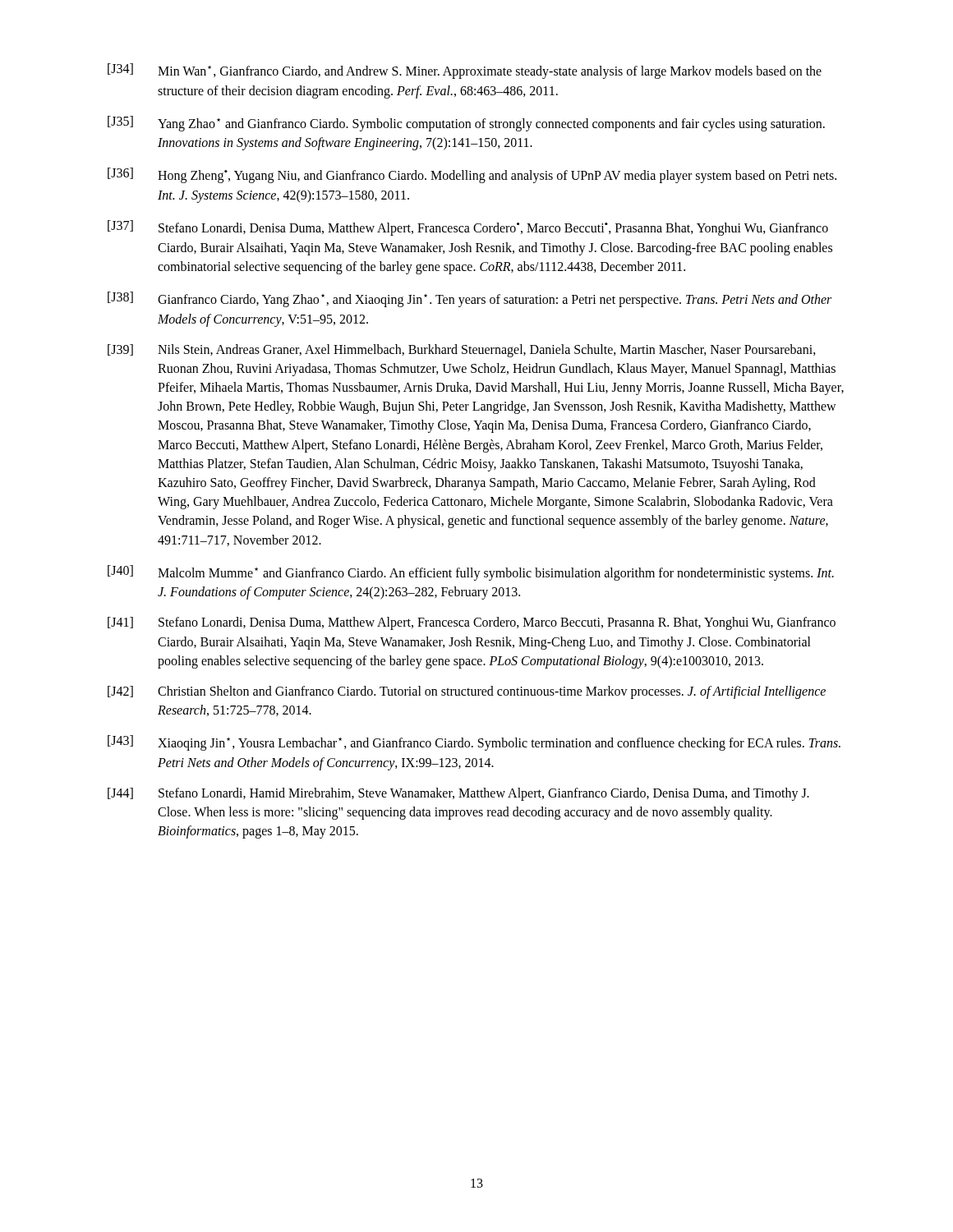Find the text block starting "[J37] Stefano Lonardi, Denisa Duma, Matthew Alpert, Francesca"
This screenshot has width=953, height=1232.
click(x=476, y=246)
